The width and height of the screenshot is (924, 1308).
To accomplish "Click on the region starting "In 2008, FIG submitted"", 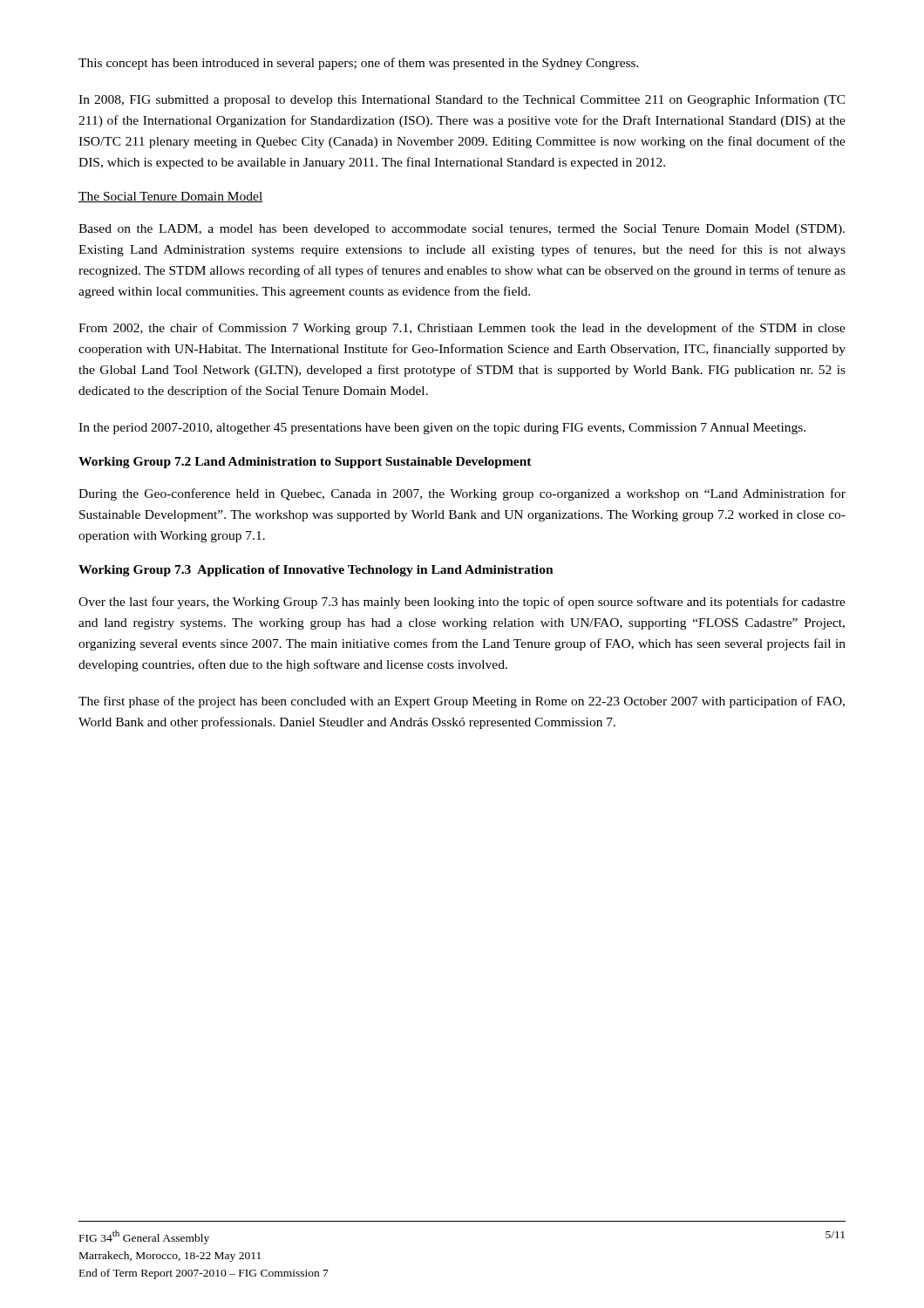I will pyautogui.click(x=462, y=130).
